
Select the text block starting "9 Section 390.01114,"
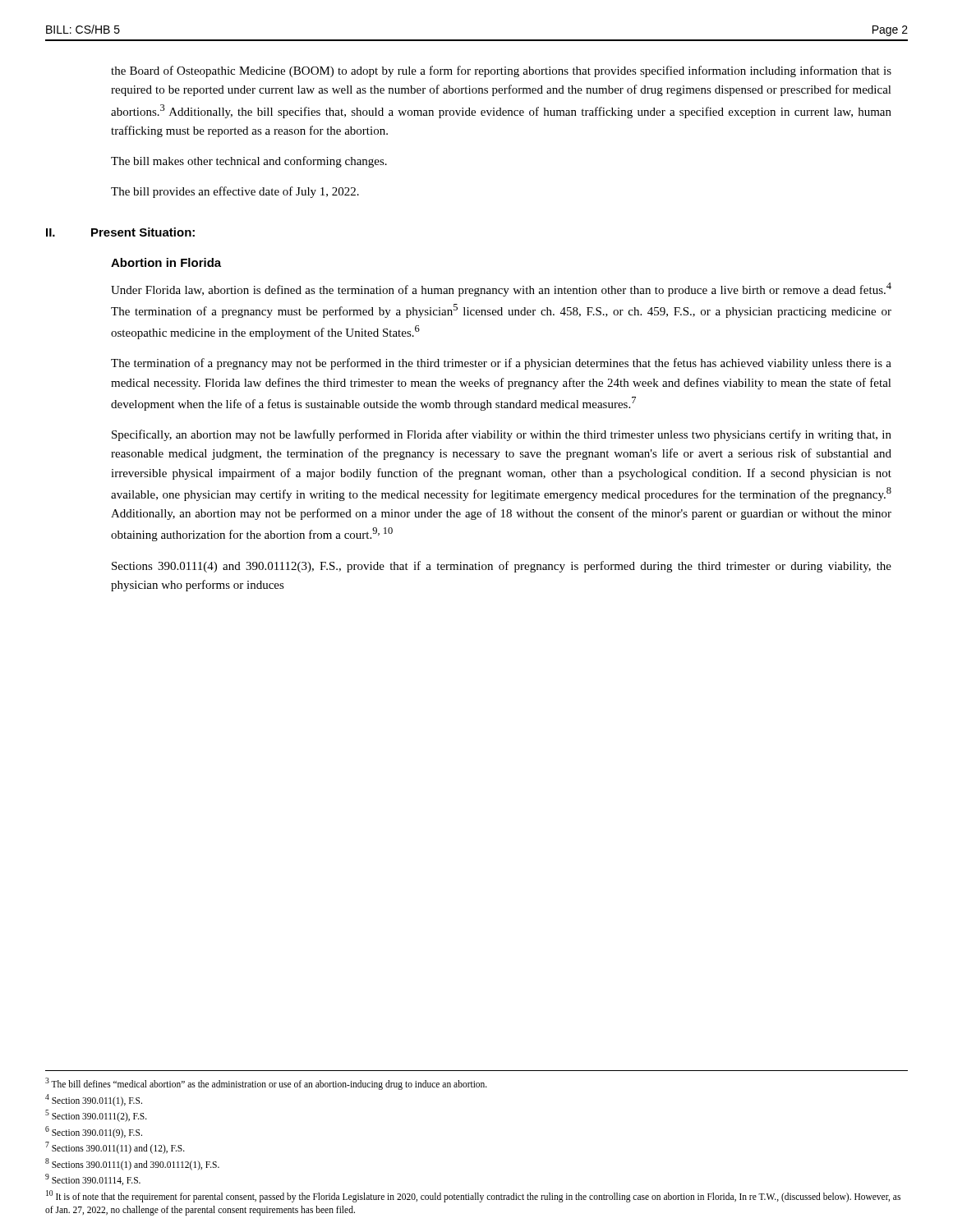click(93, 1179)
